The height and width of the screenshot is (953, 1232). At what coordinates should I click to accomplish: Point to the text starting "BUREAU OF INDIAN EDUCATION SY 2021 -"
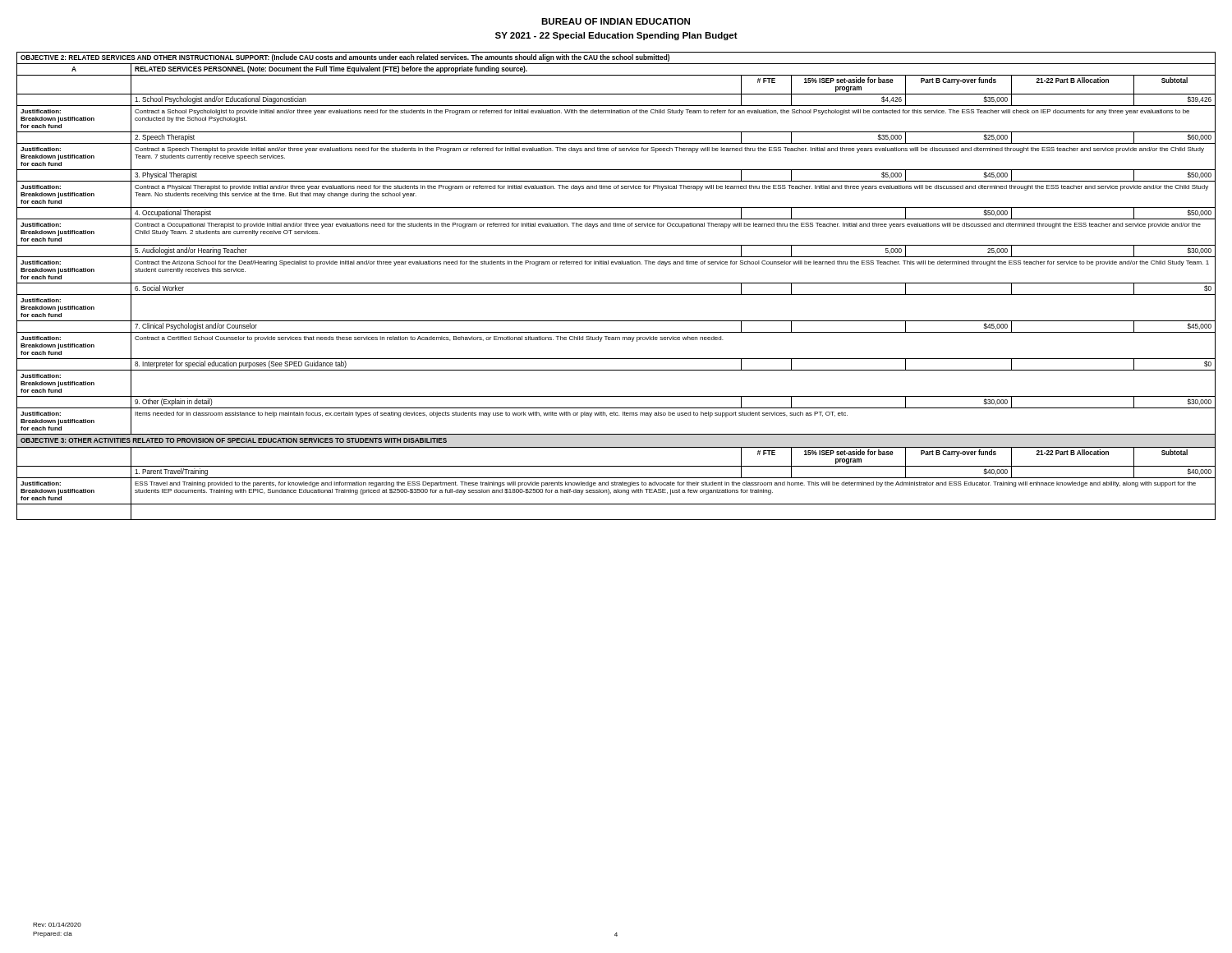click(616, 28)
